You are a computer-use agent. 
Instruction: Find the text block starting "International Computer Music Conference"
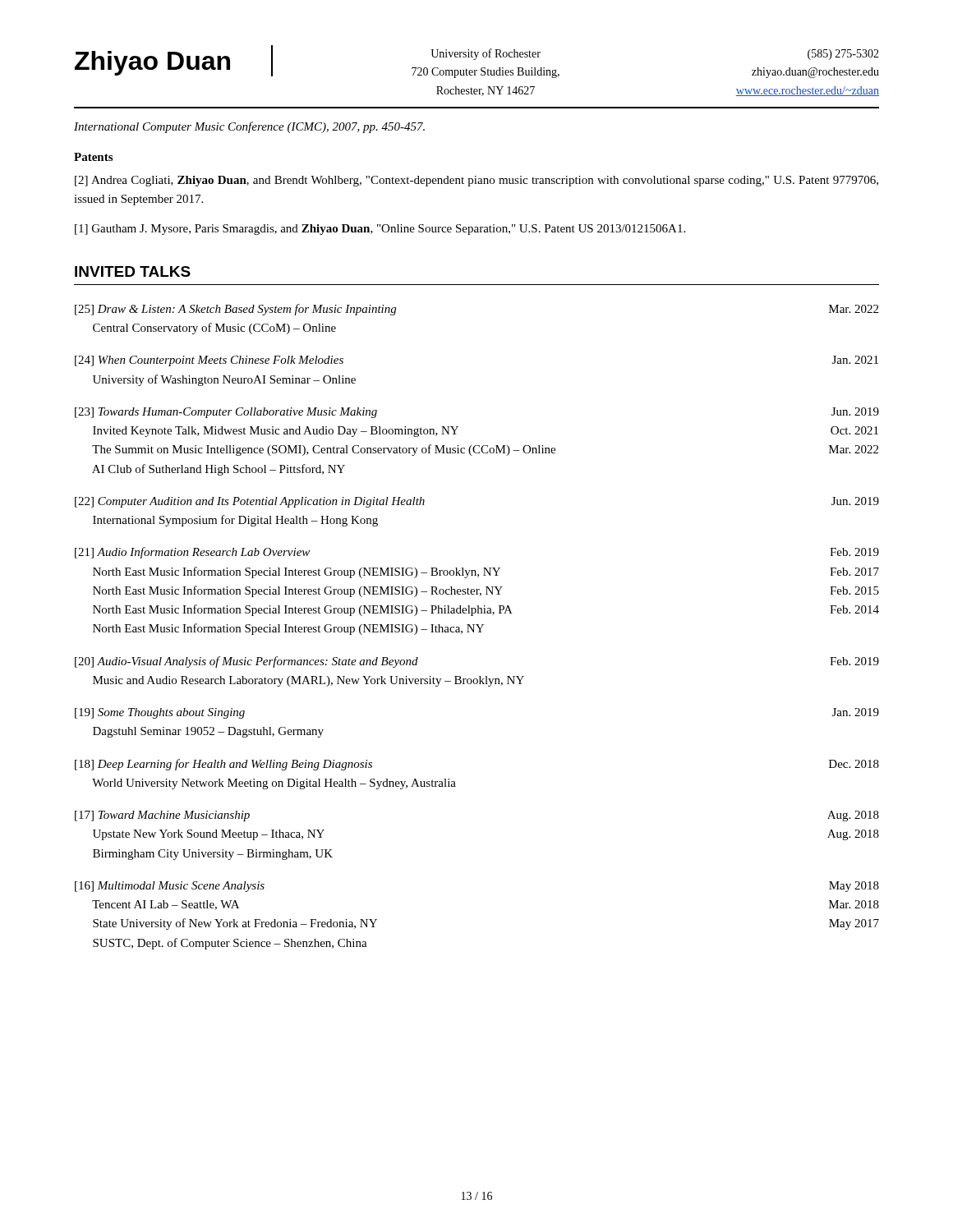coord(250,127)
